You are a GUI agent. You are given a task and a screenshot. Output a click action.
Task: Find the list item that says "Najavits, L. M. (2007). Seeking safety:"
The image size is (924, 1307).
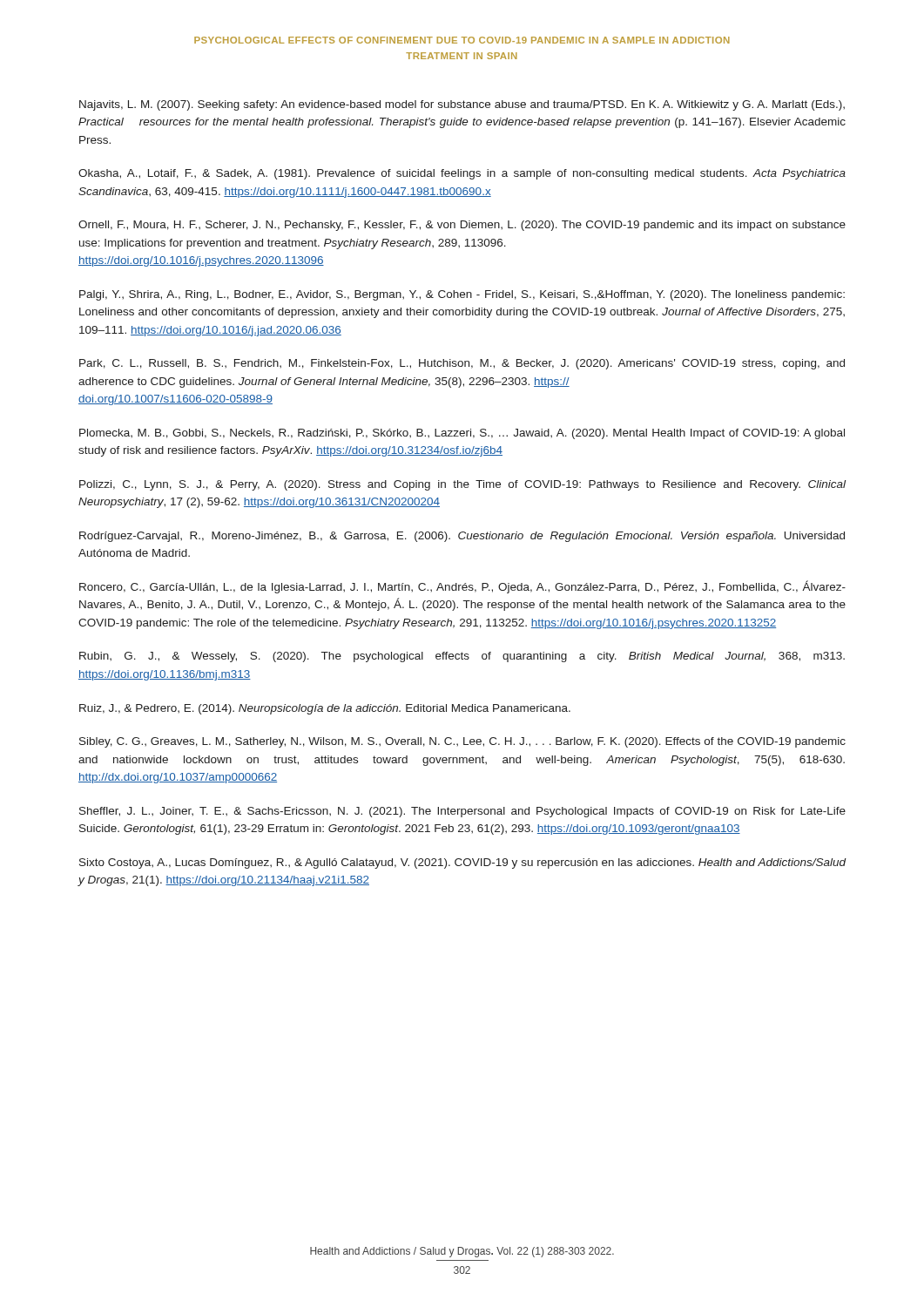(x=462, y=122)
